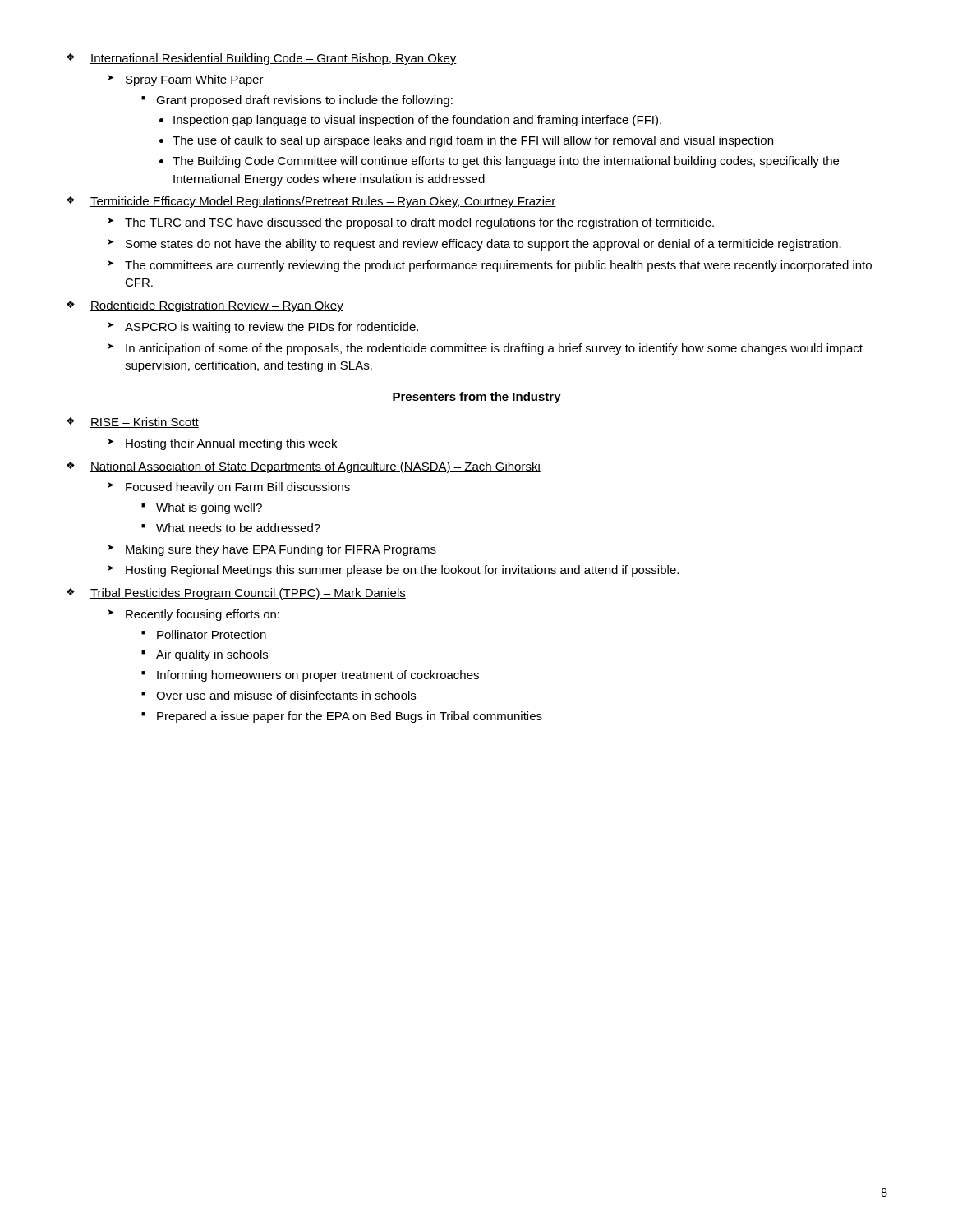Locate the text "Presenters from the Industry"
This screenshot has height=1232, width=953.
[476, 396]
